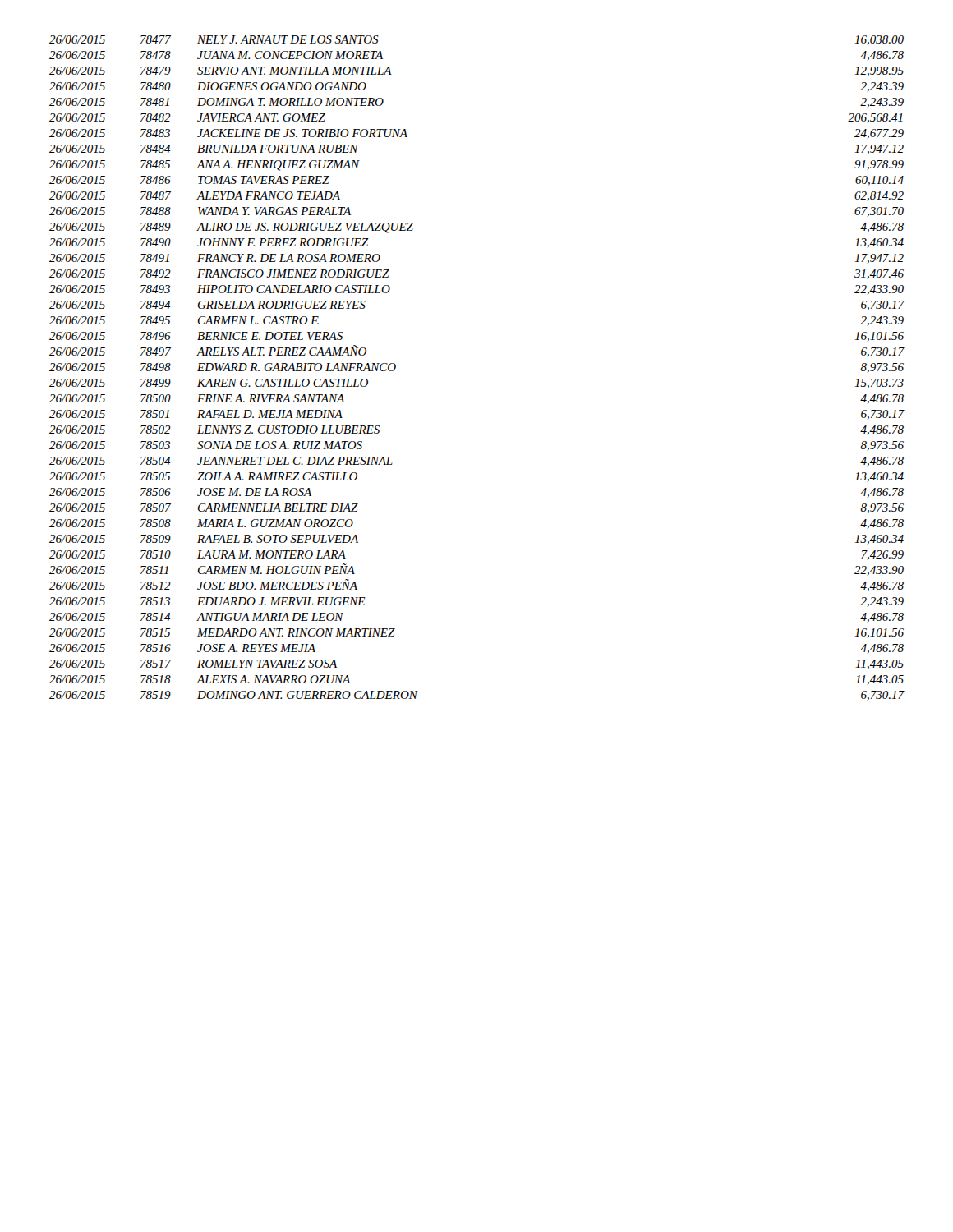The image size is (953, 1232).
Task: Select the block starting "26/06/201578506JOSE M. DE LA ROSA4,486.78"
Action: click(71, 492)
